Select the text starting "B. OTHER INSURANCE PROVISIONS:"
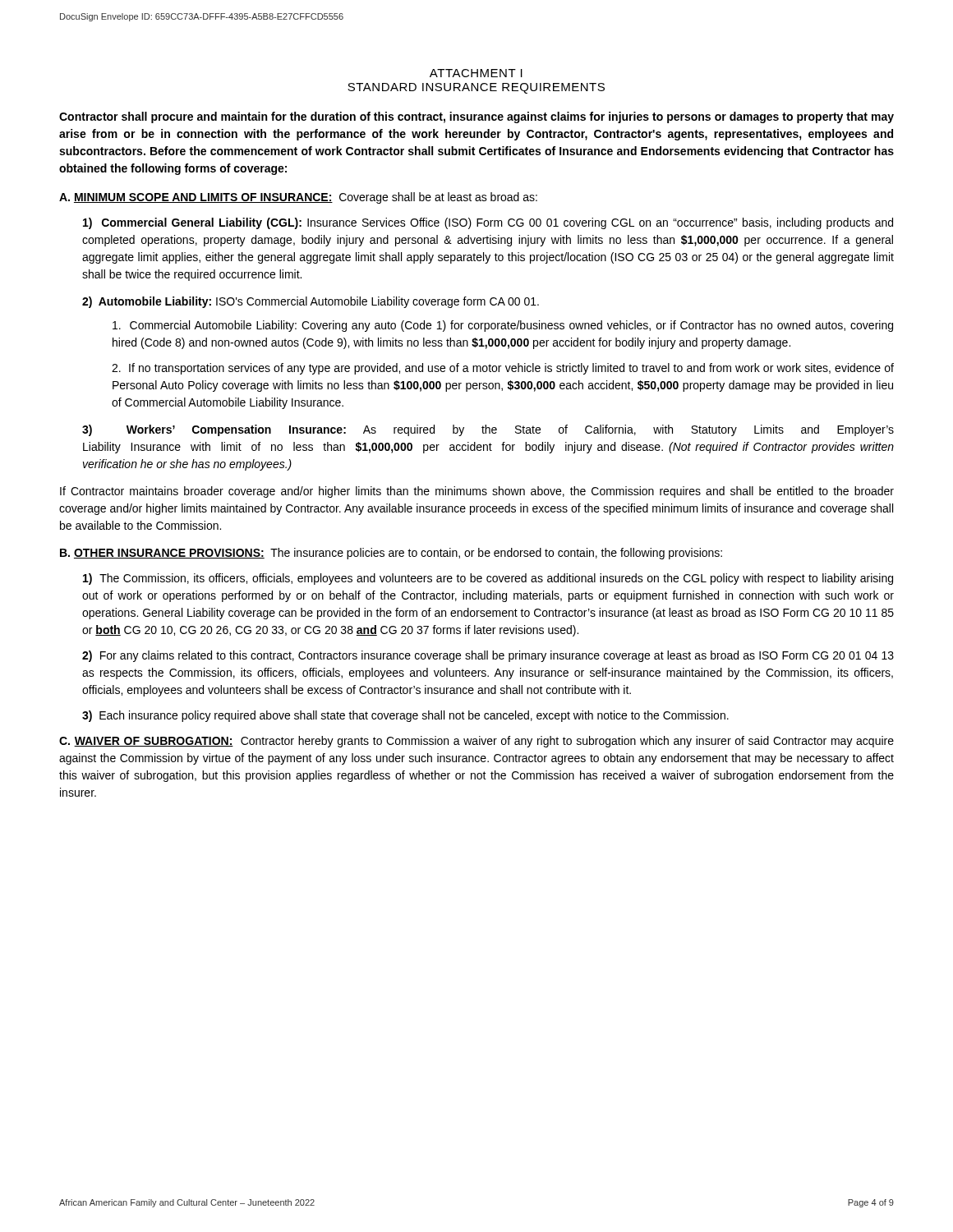 (x=391, y=553)
